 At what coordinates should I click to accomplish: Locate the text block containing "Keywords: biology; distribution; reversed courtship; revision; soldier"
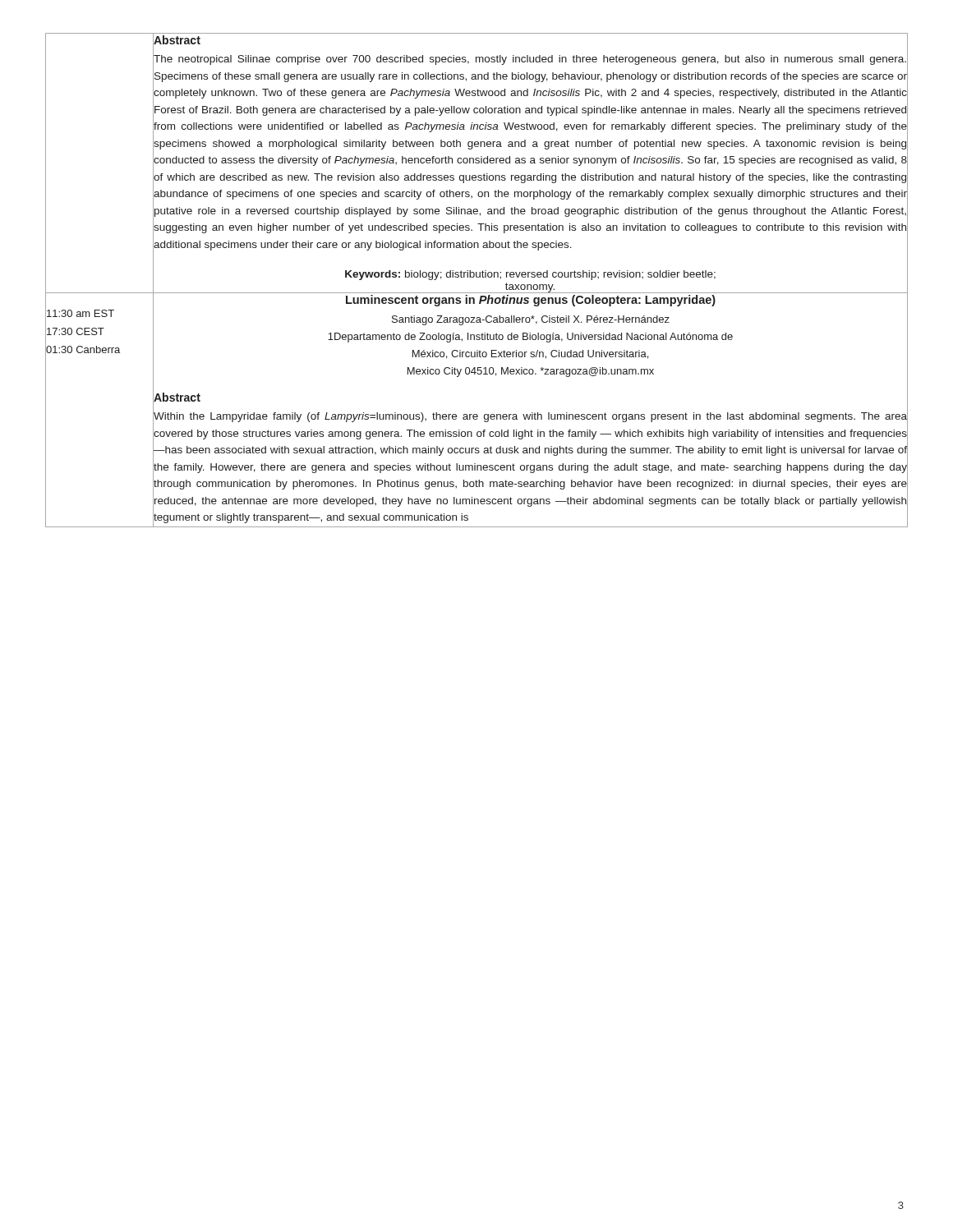pyautogui.click(x=530, y=280)
